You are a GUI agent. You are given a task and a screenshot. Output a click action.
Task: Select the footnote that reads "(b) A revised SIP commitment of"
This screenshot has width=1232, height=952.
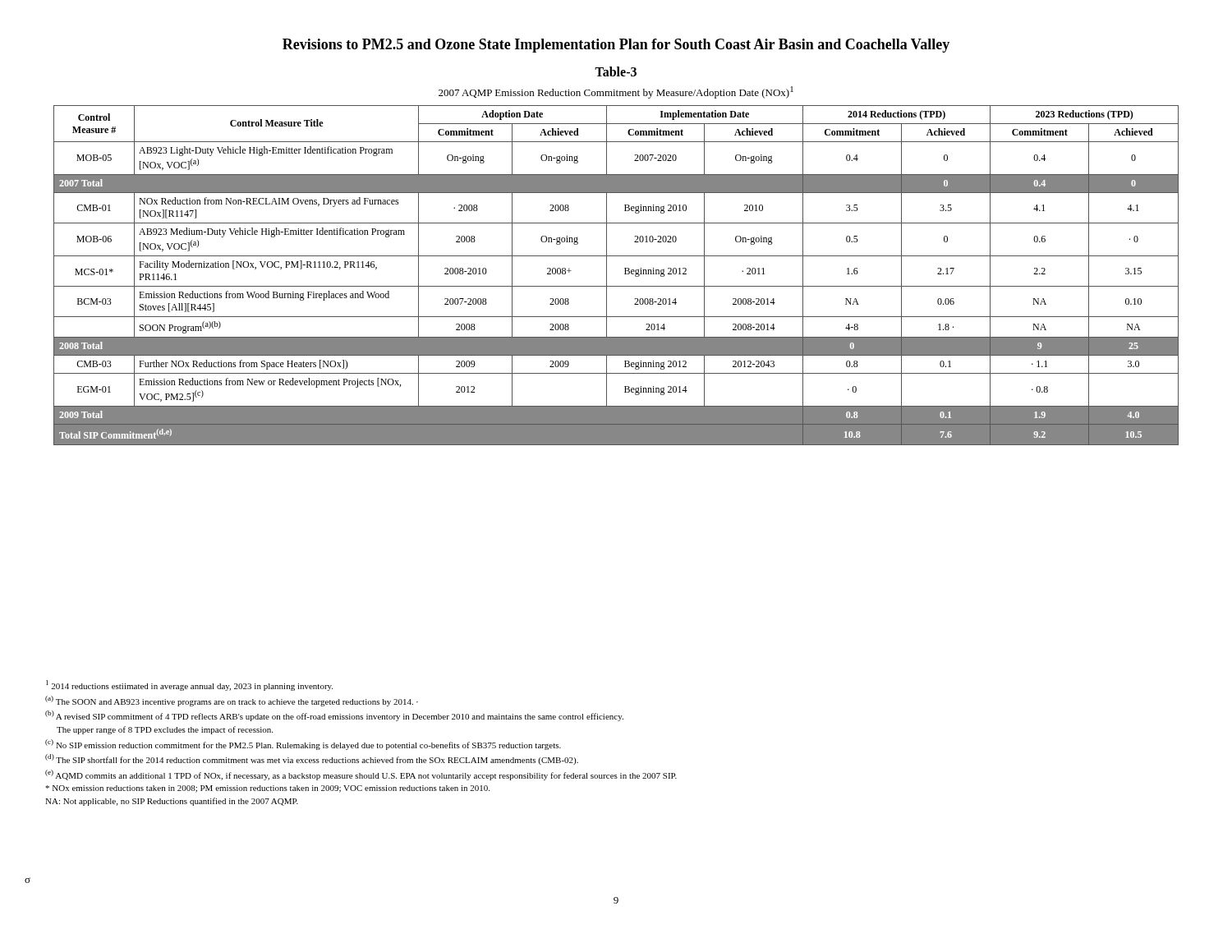coord(335,715)
